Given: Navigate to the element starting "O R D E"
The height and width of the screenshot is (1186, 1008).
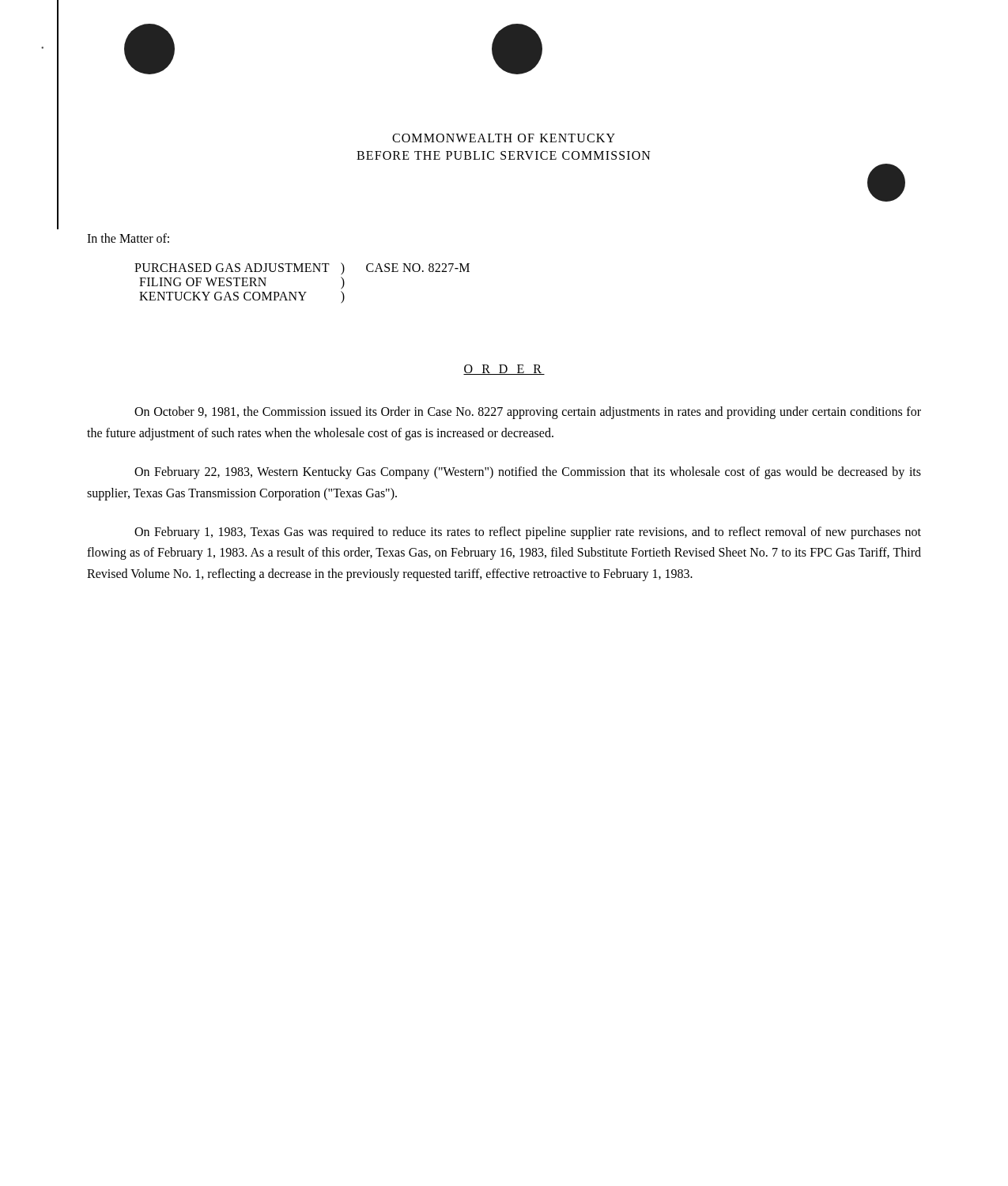Looking at the screenshot, I should point(504,369).
